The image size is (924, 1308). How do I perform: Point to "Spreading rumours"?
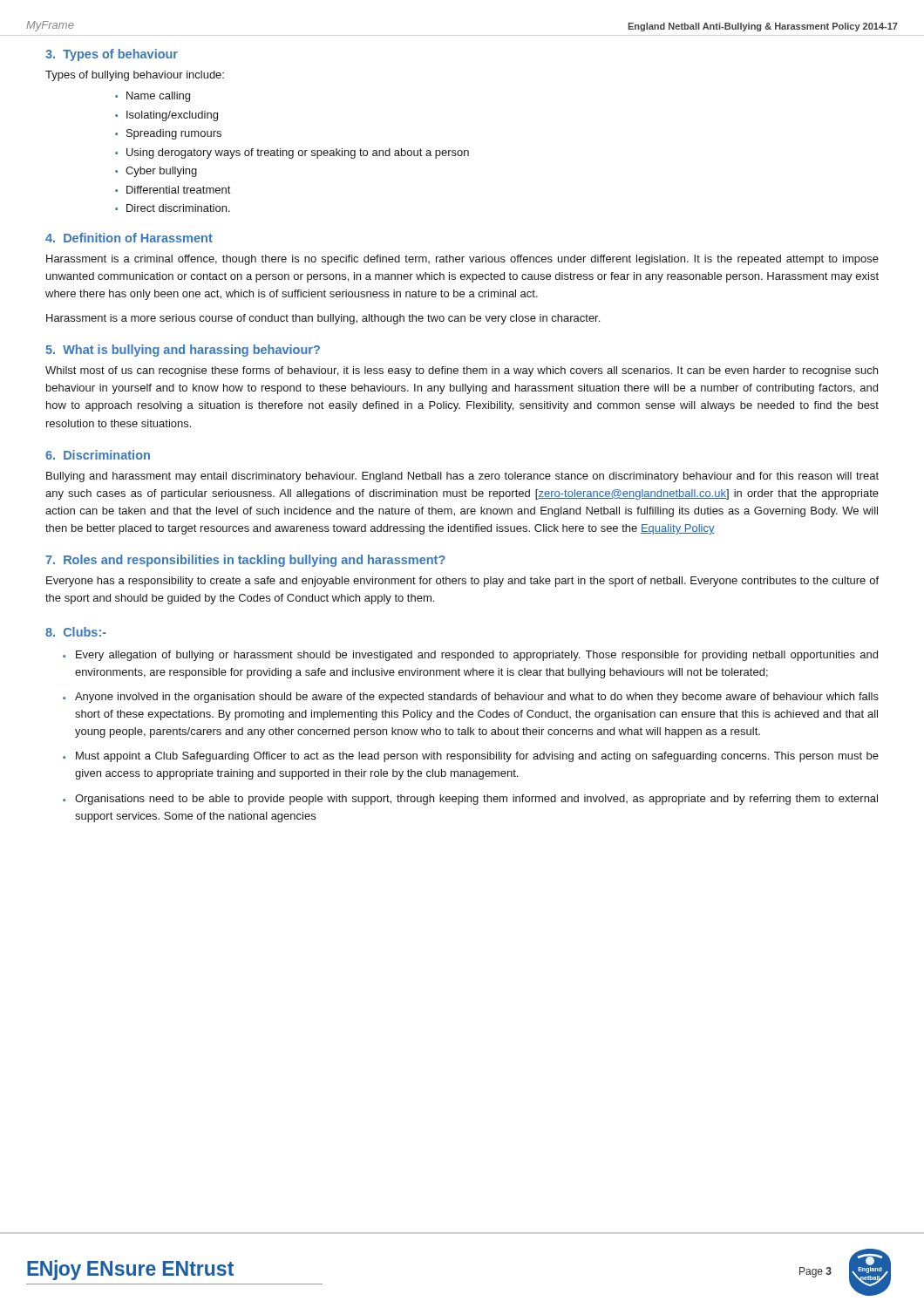[x=174, y=133]
